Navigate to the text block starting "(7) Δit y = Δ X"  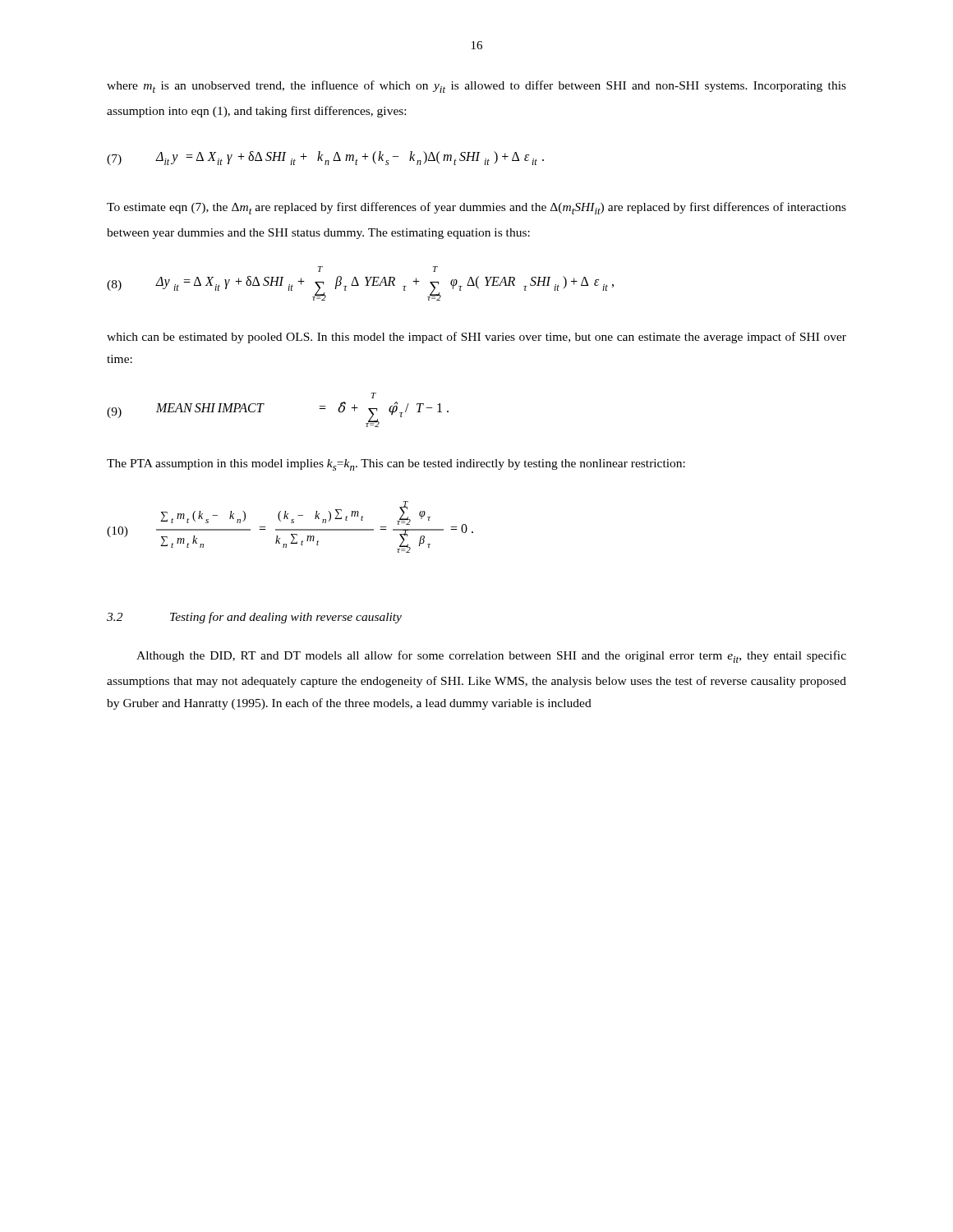pos(476,158)
